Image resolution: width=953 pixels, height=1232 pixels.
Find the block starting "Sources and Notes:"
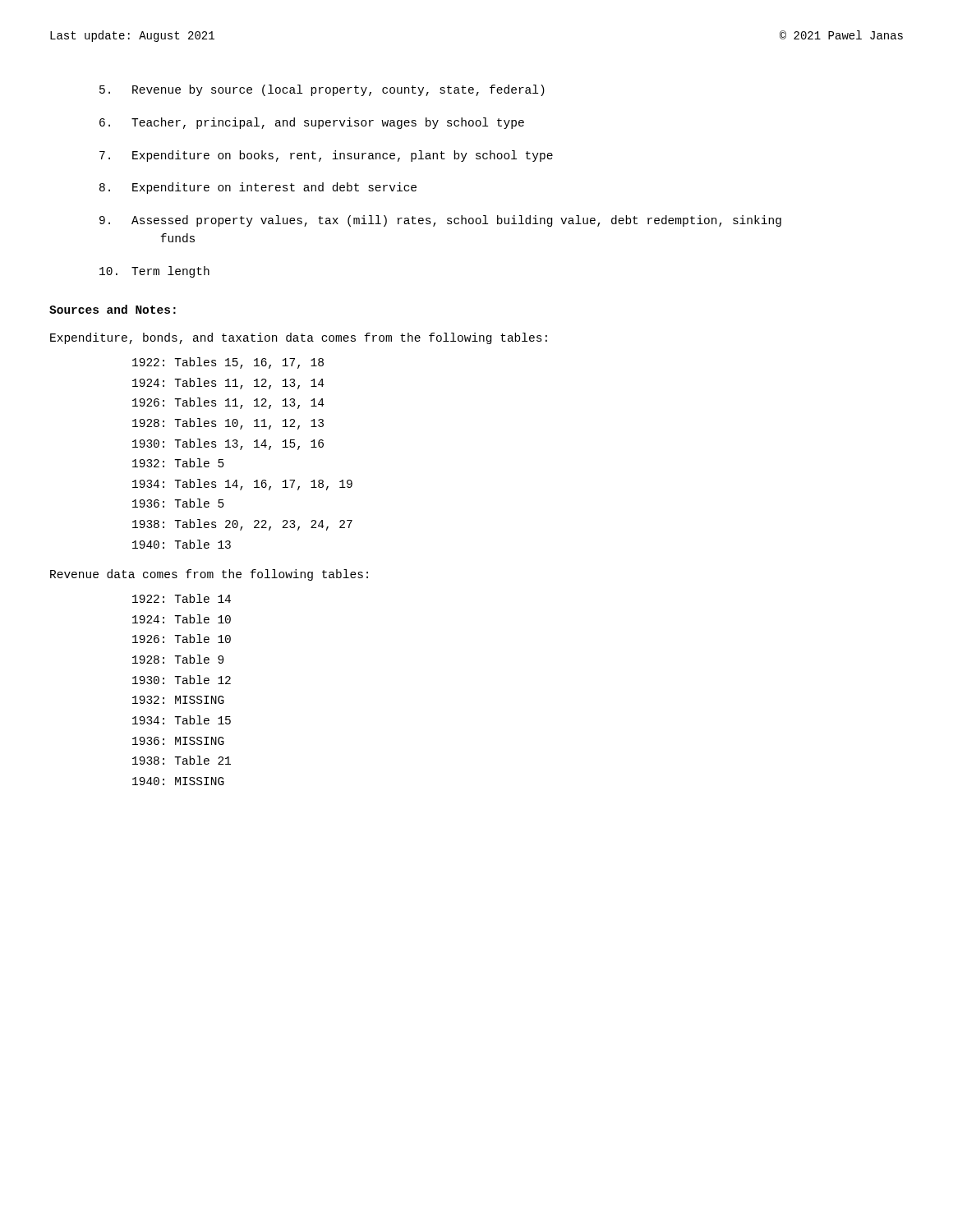tap(114, 311)
